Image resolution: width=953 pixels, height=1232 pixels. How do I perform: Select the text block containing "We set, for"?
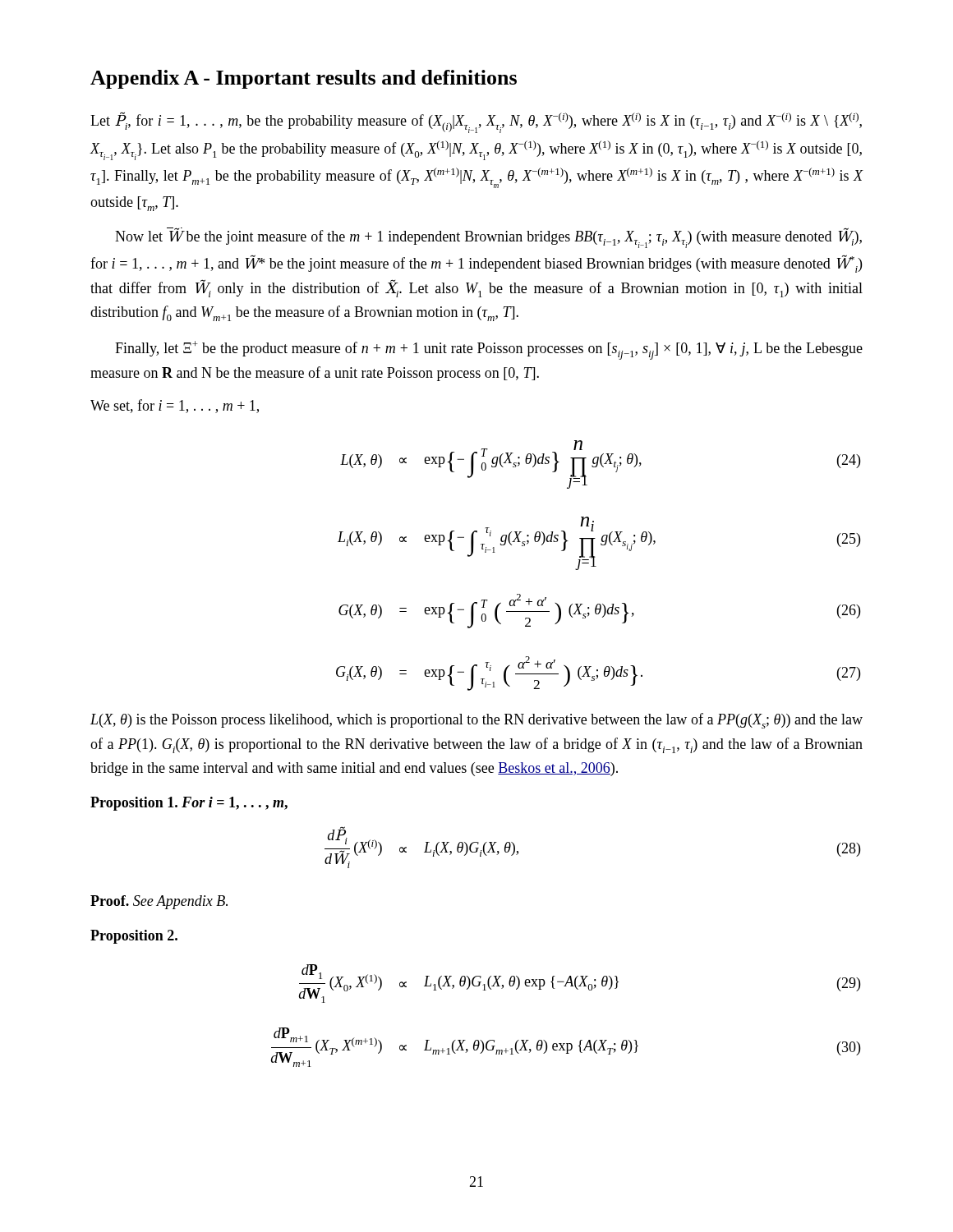pyautogui.click(x=175, y=406)
